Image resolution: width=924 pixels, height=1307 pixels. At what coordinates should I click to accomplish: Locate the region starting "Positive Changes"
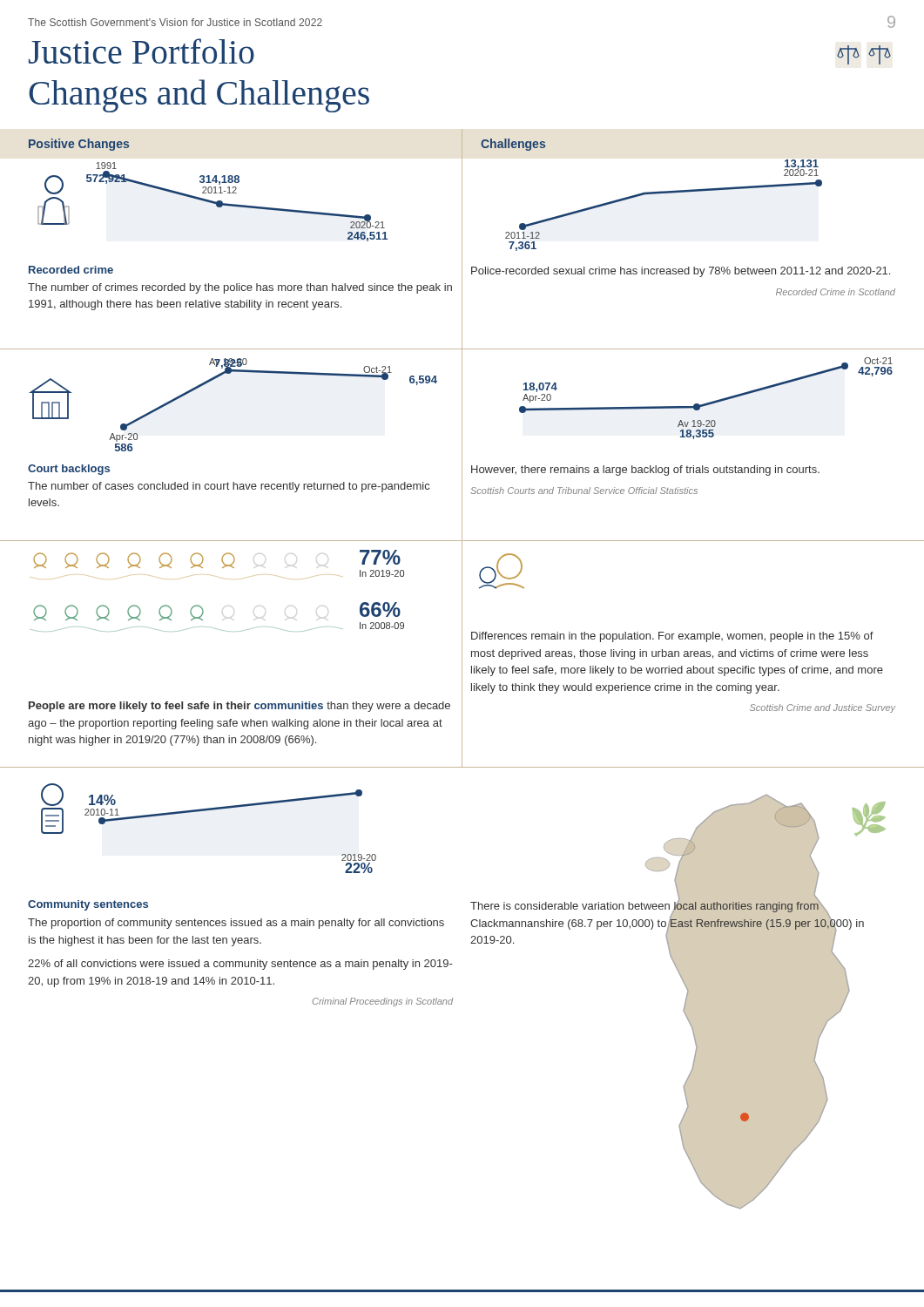point(79,144)
